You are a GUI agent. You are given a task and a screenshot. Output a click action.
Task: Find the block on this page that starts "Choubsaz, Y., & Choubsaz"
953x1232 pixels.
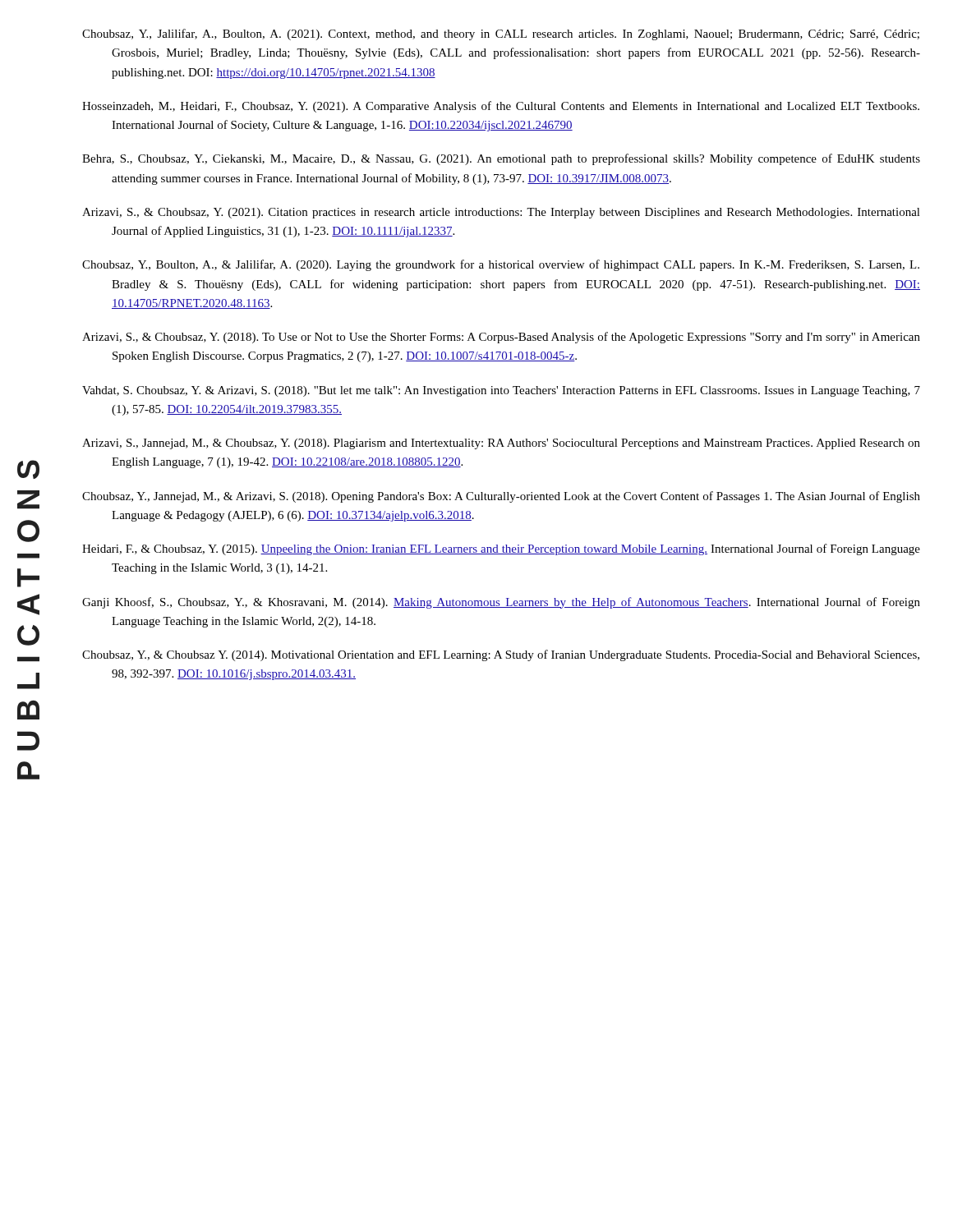(501, 664)
